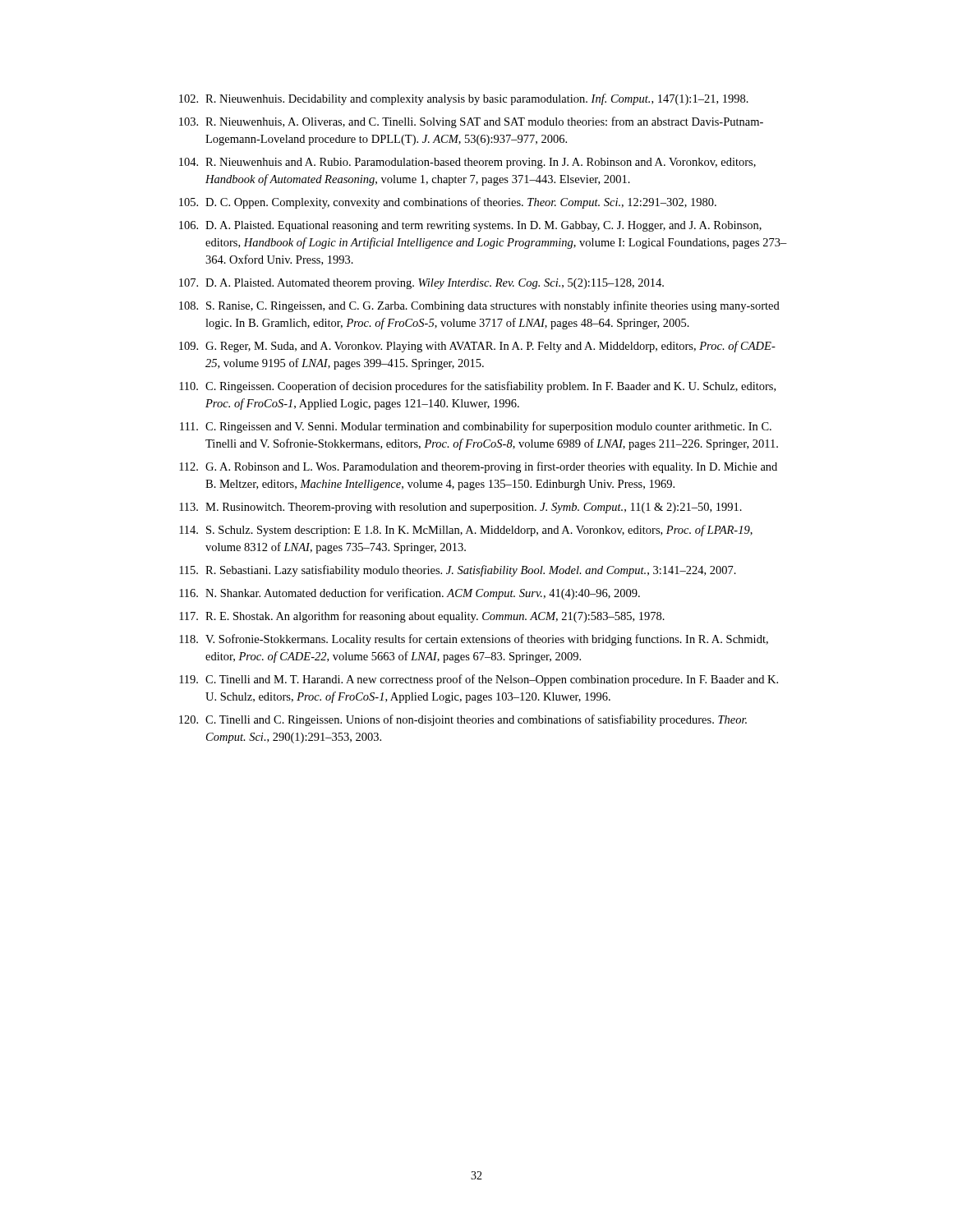The height and width of the screenshot is (1232, 953).
Task: Click on the list item containing "103. R. Nieuwenhuis, A."
Action: 476,131
